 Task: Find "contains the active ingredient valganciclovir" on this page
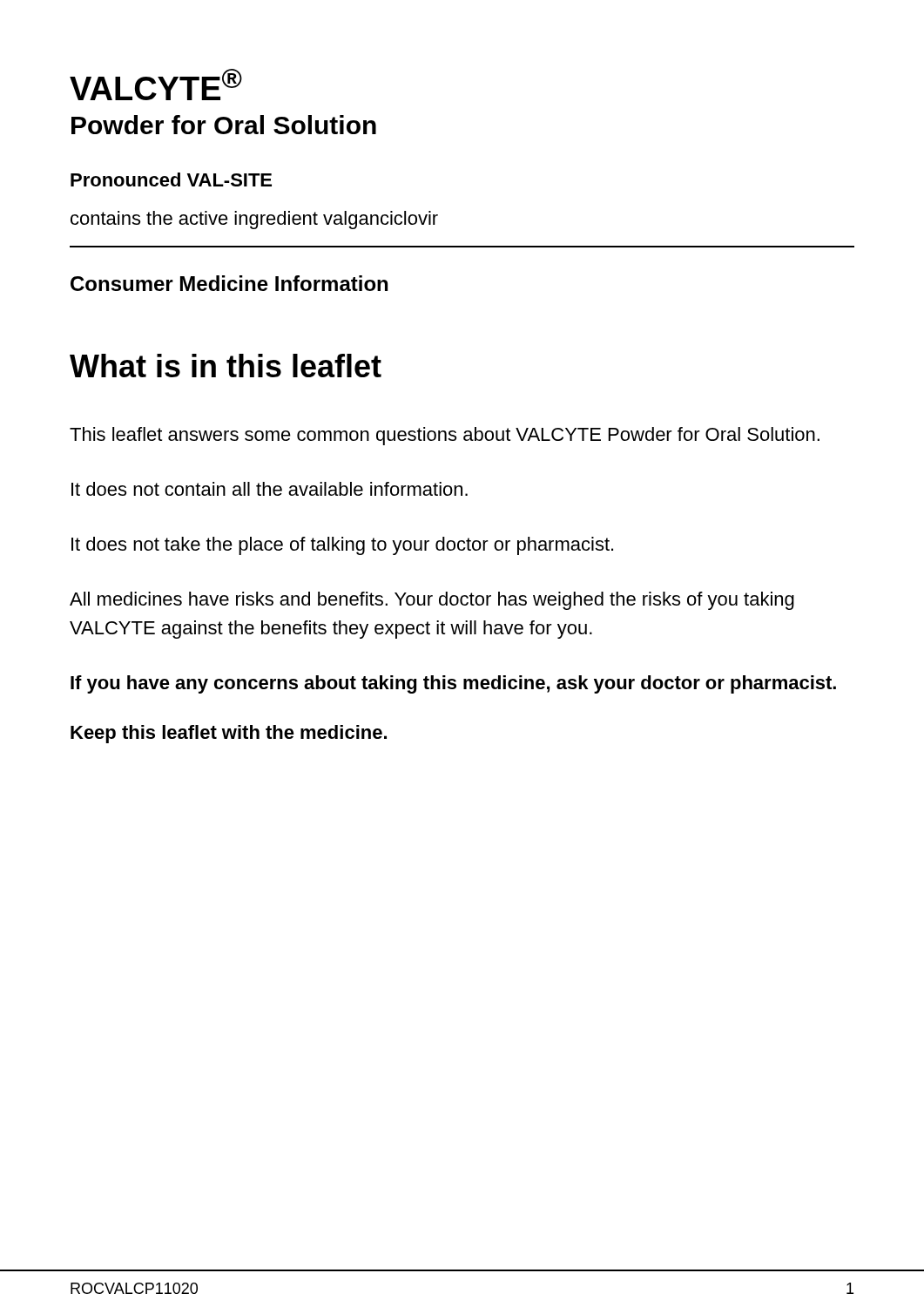click(254, 219)
